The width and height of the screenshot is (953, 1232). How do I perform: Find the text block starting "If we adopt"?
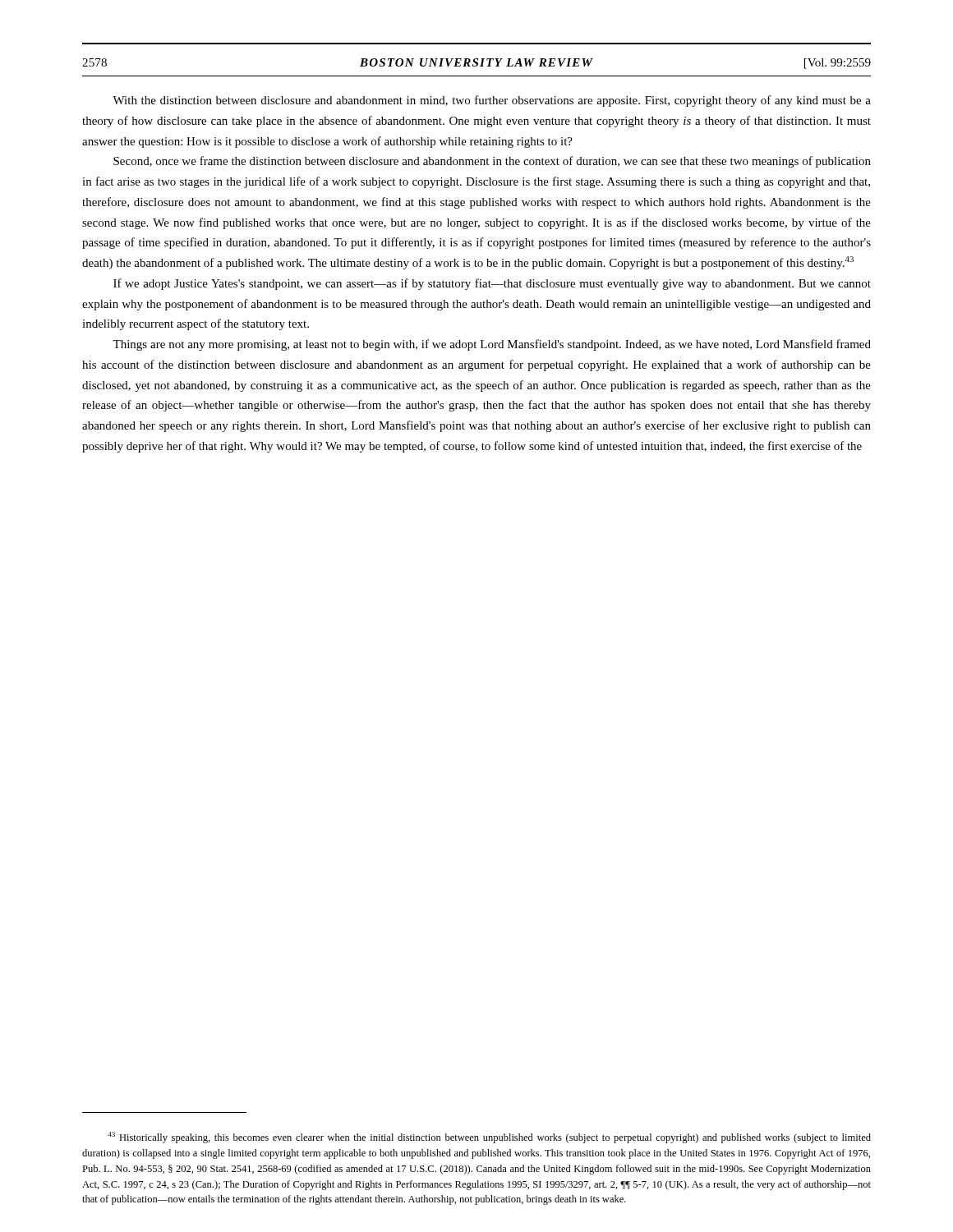point(476,304)
